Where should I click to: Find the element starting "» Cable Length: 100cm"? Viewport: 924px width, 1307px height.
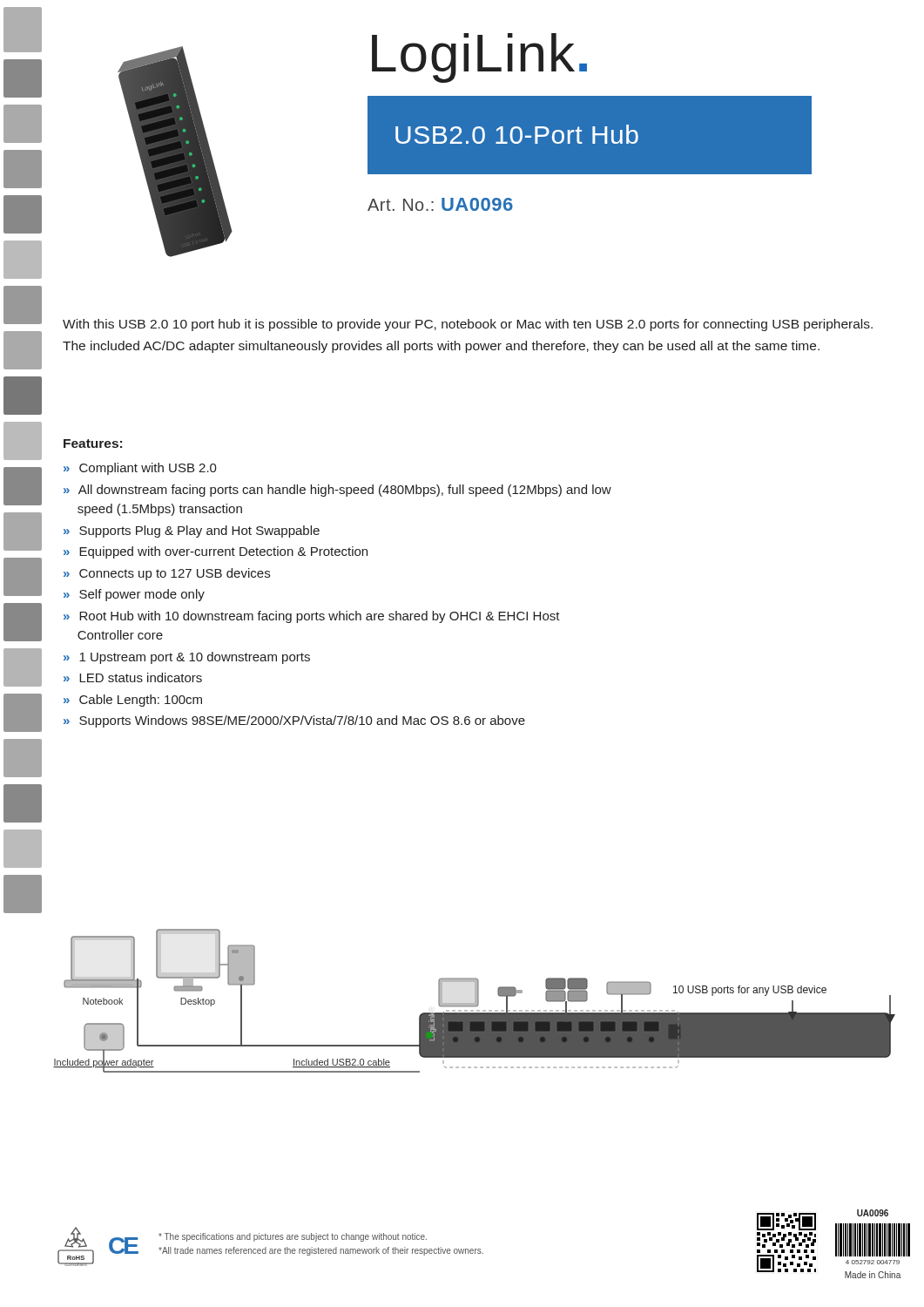pos(133,699)
